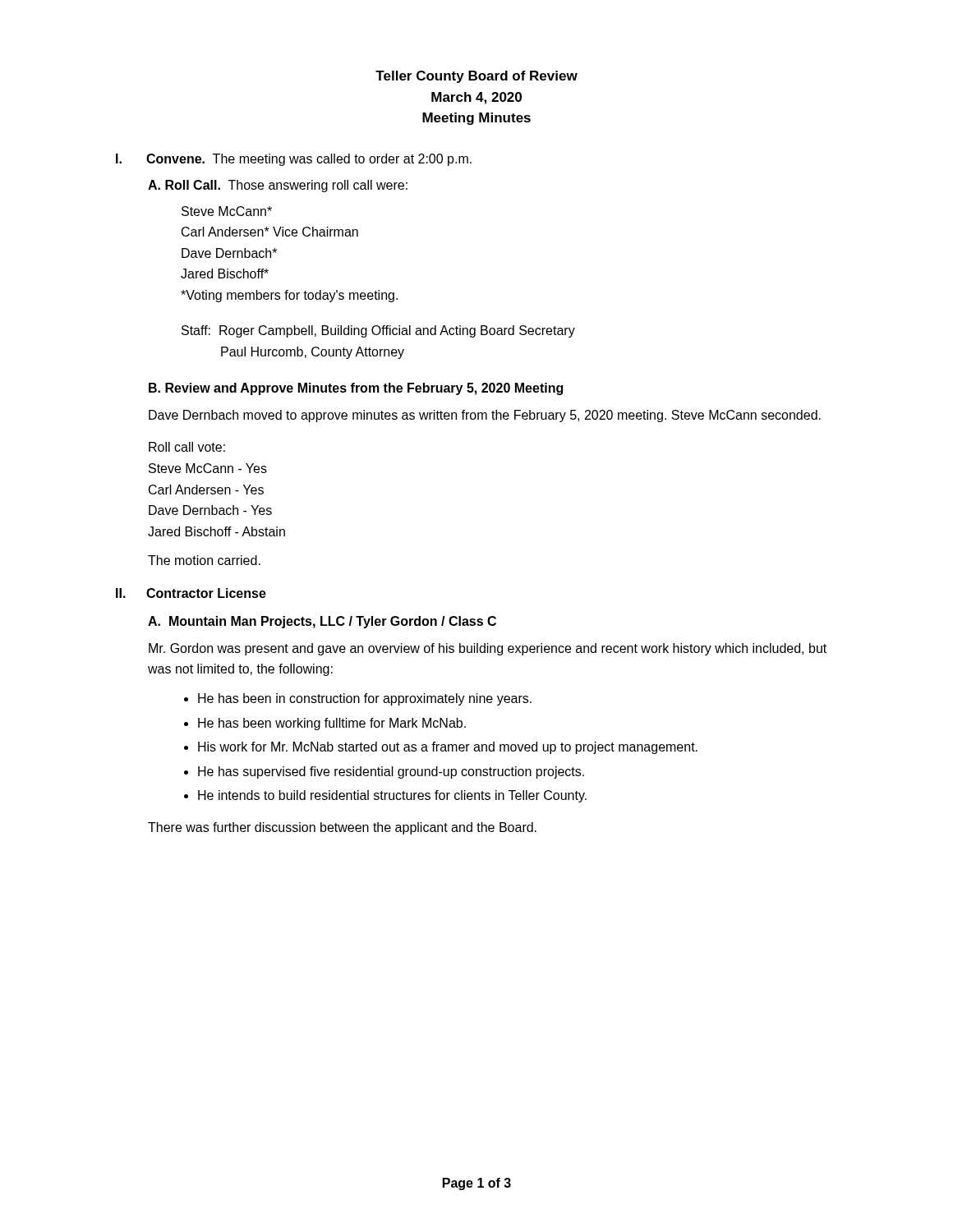Find the section header that says "B. Review and Approve"
953x1232 pixels.
coord(356,388)
